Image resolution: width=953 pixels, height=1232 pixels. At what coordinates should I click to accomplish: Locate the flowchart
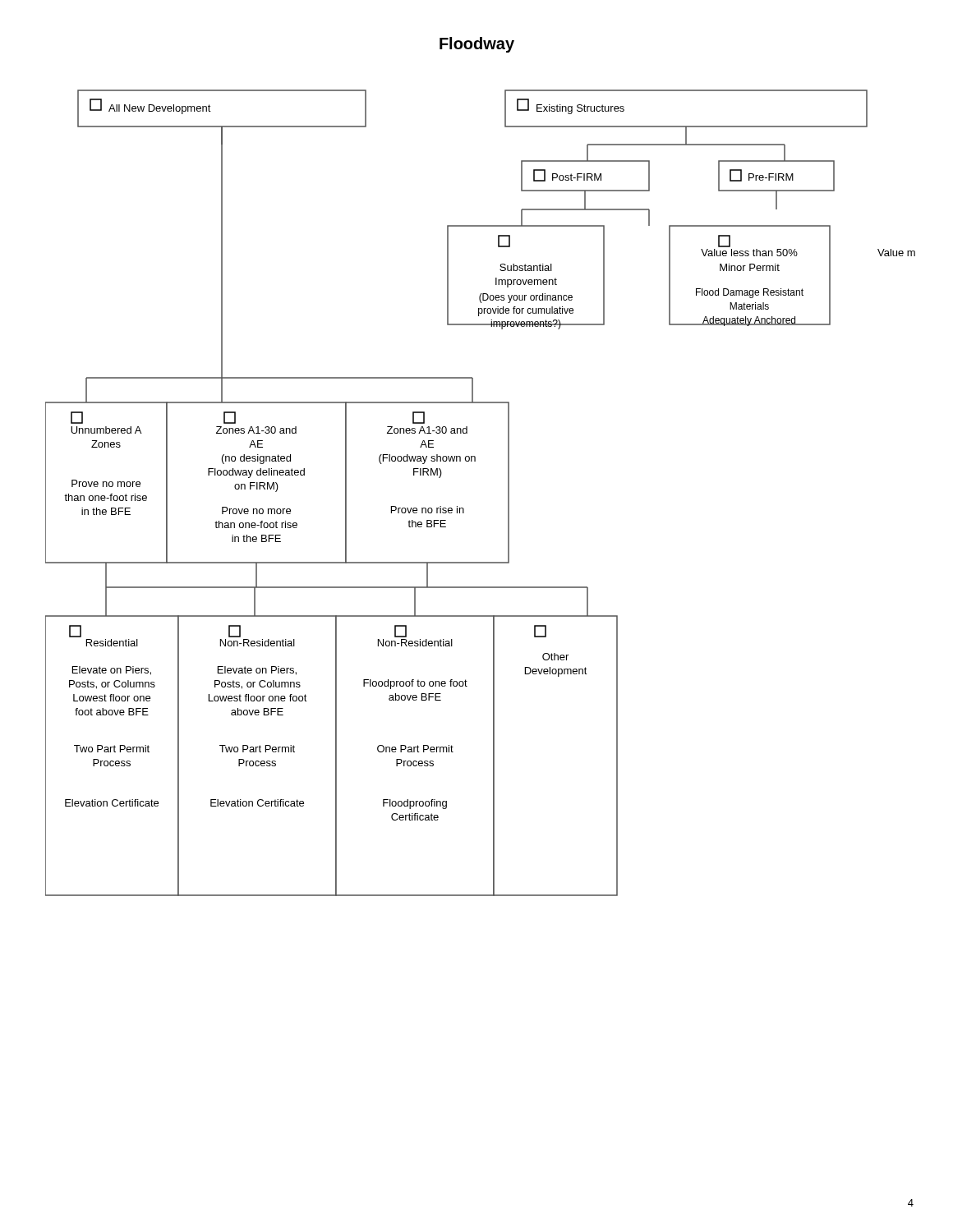(481, 628)
